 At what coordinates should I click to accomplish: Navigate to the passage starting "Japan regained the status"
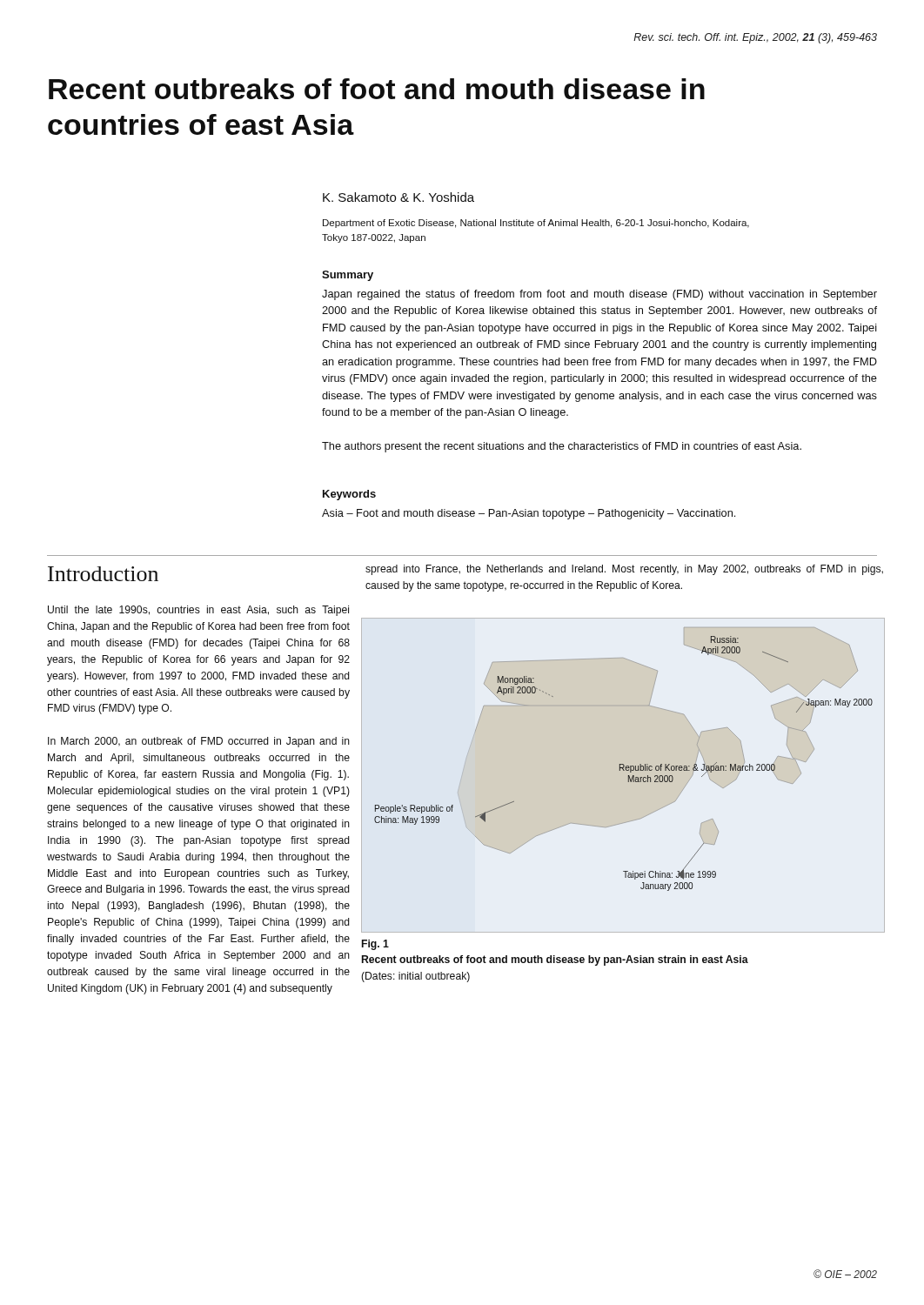coord(599,370)
